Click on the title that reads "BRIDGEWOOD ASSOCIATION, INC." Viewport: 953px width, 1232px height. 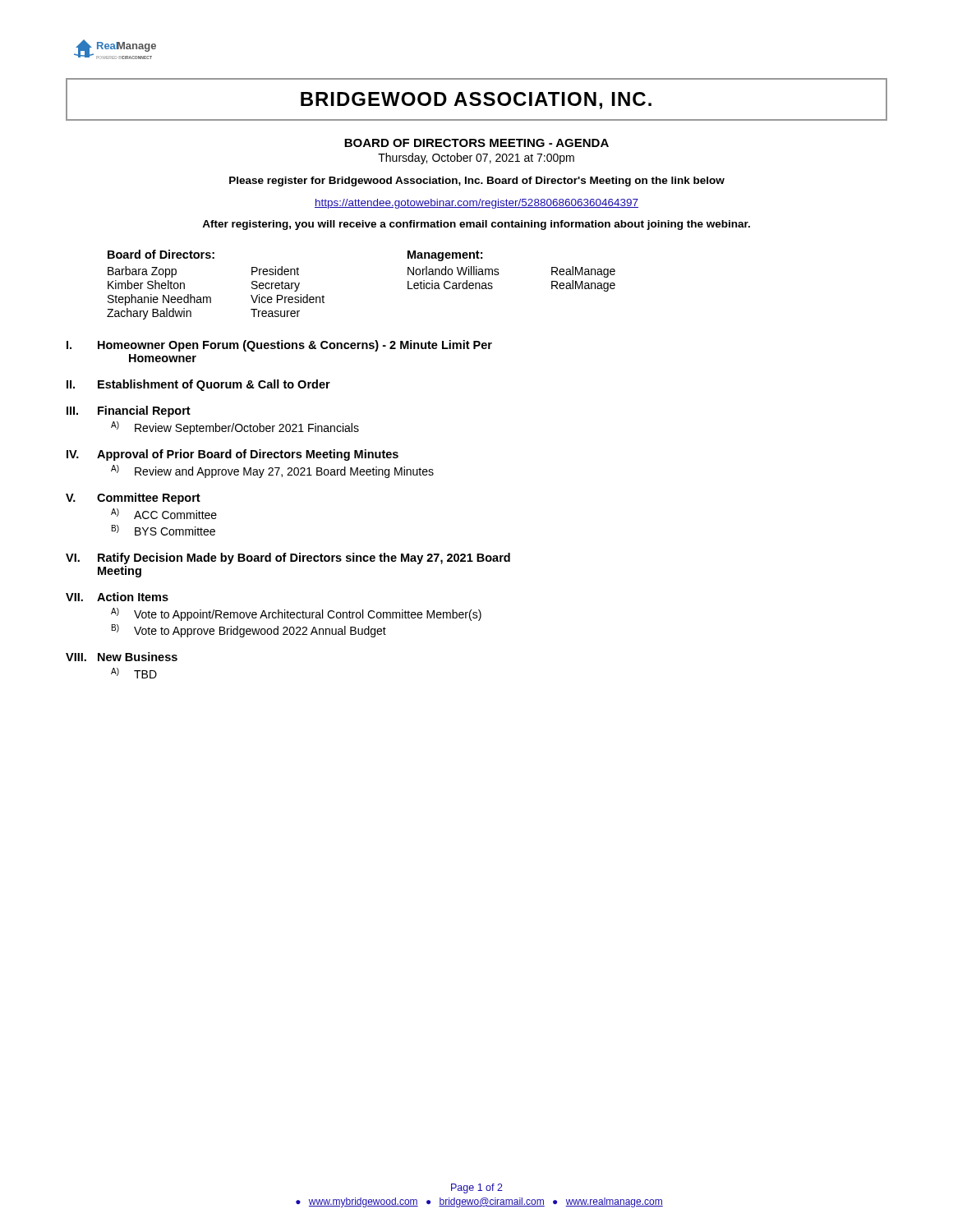tap(476, 99)
